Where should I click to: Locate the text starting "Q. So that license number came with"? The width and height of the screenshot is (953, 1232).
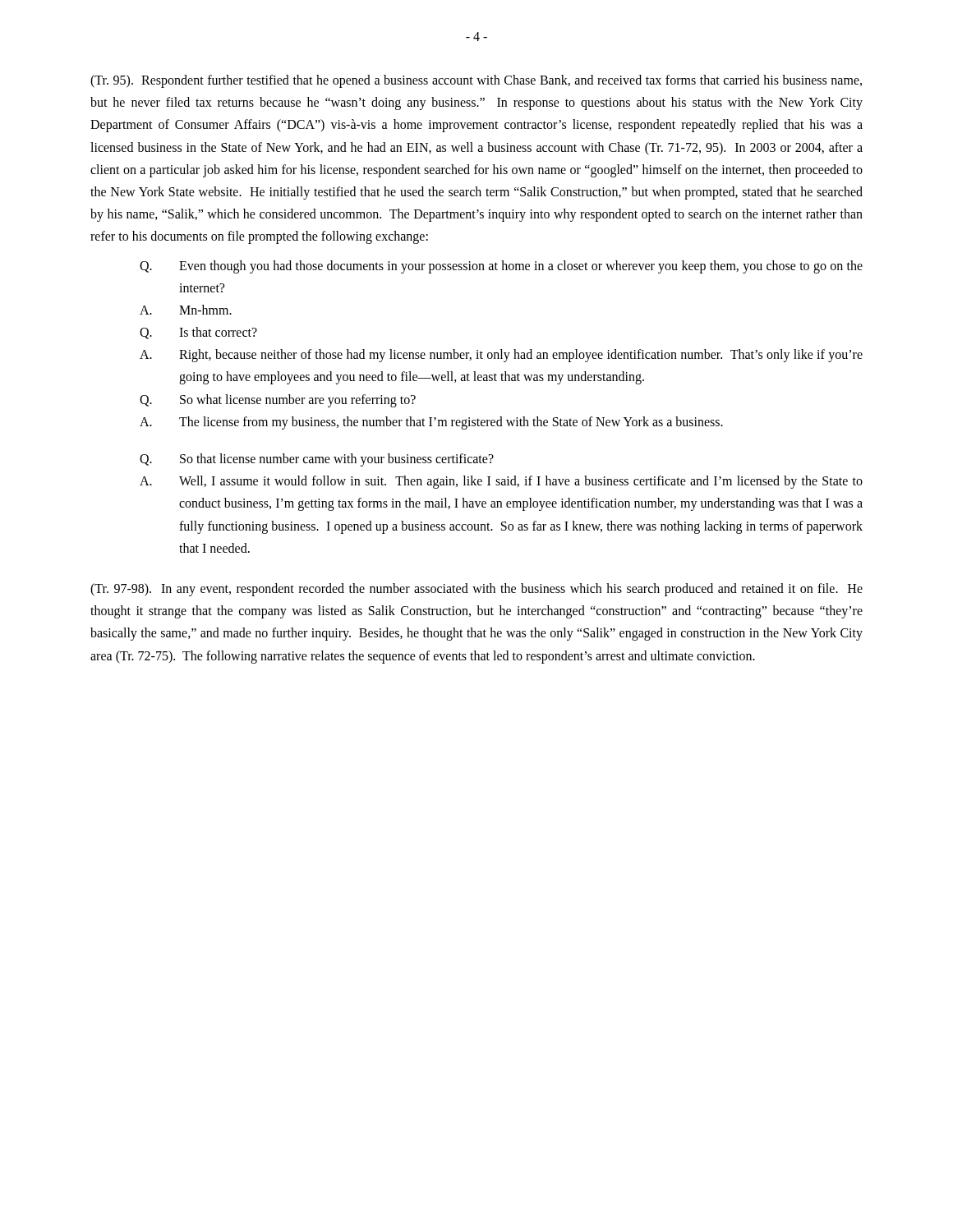(x=501, y=459)
